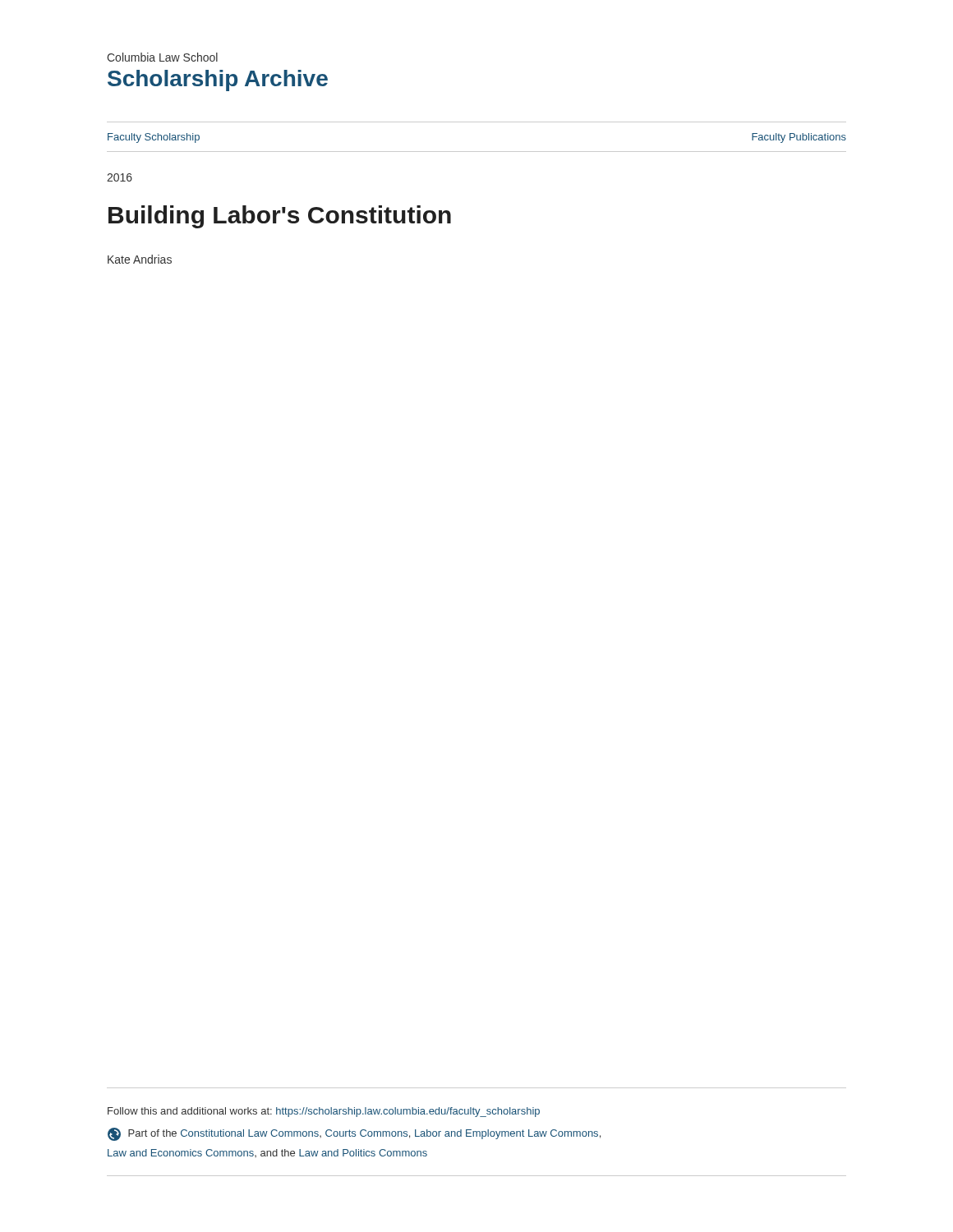Point to "Faculty Scholarship"
The image size is (953, 1232).
click(153, 137)
